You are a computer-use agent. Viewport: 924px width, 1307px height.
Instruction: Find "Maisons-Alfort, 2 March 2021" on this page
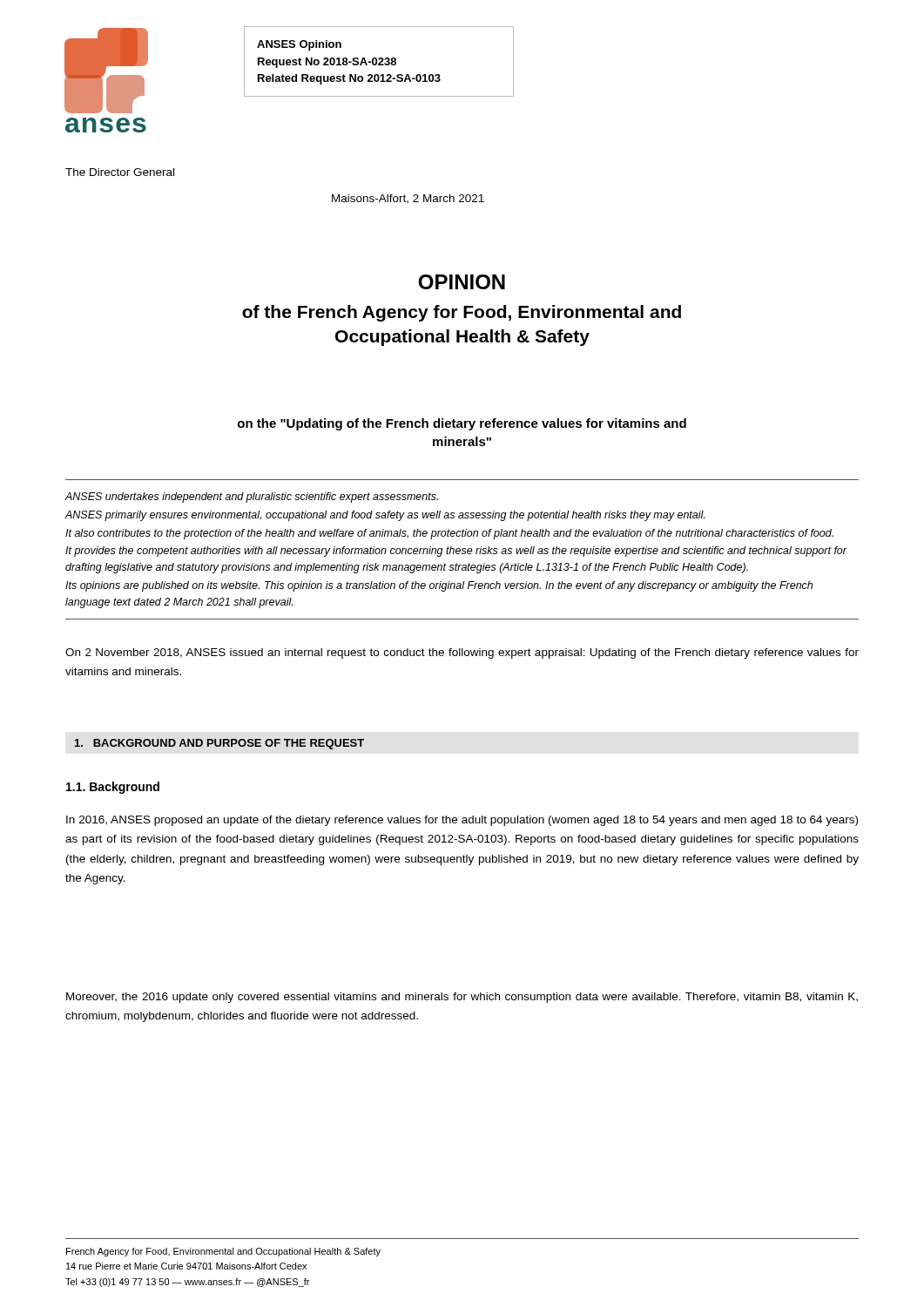[x=408, y=198]
